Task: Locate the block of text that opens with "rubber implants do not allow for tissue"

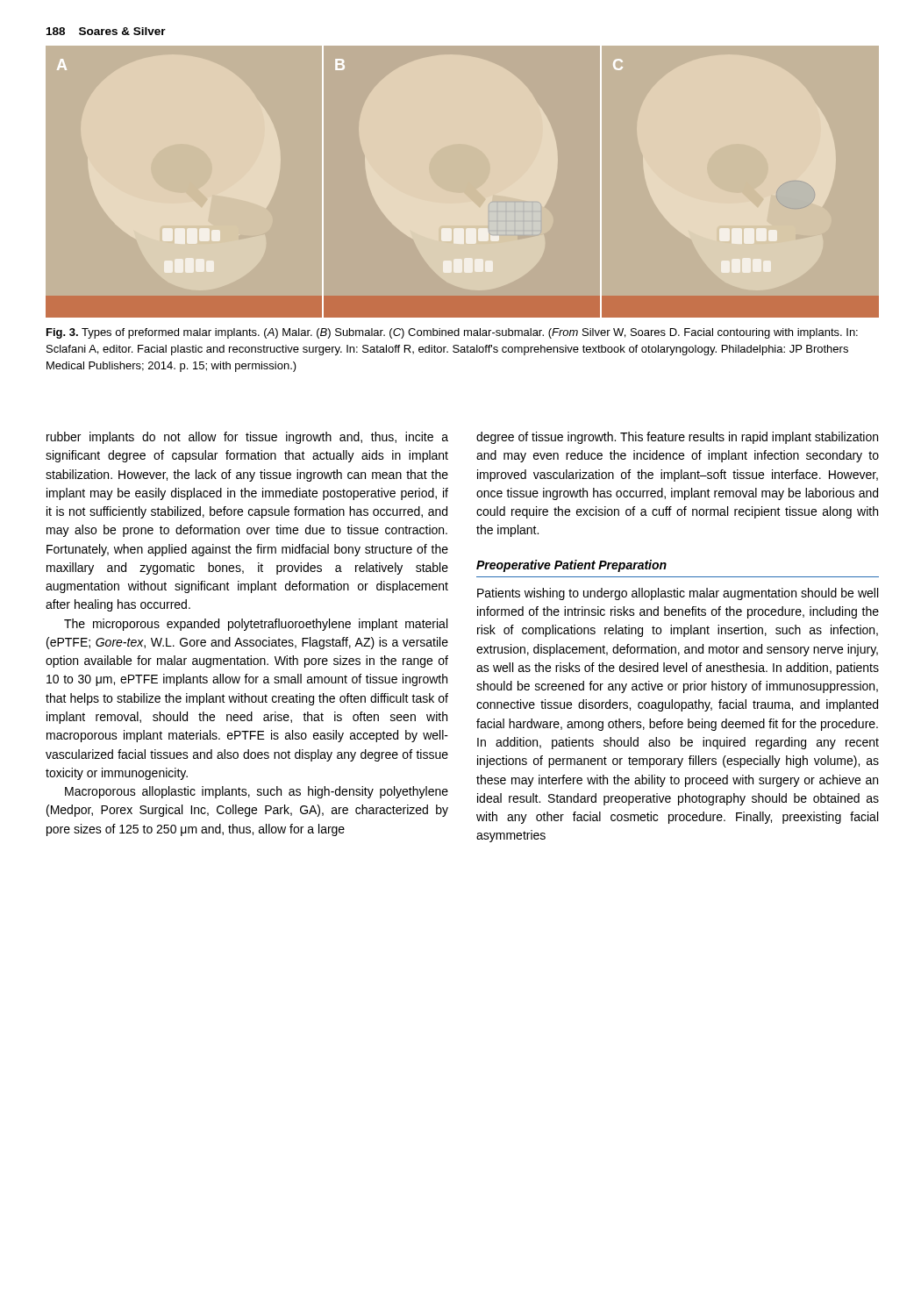Action: click(247, 521)
